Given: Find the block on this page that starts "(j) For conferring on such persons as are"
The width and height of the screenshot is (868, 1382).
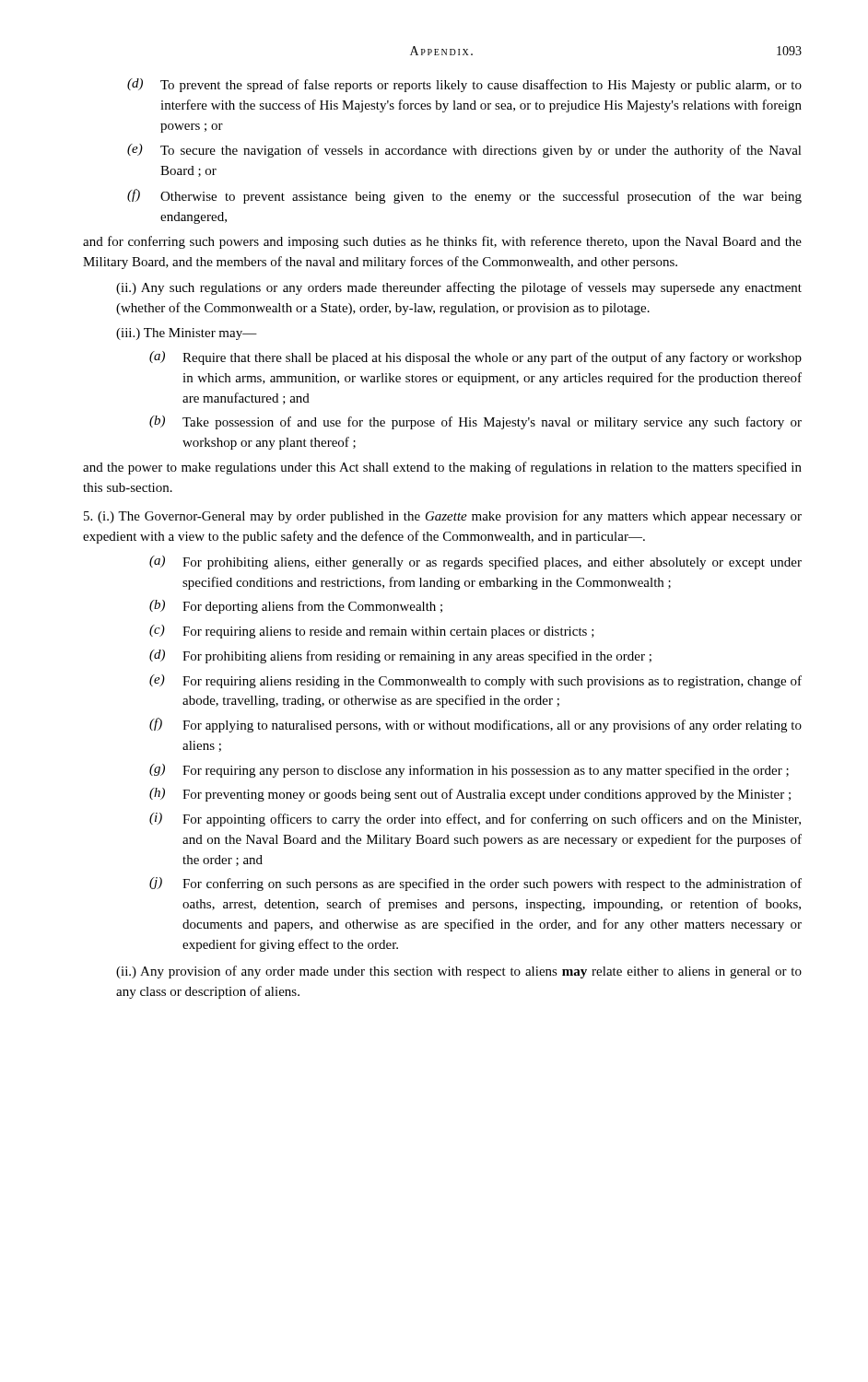Looking at the screenshot, I should [464, 915].
